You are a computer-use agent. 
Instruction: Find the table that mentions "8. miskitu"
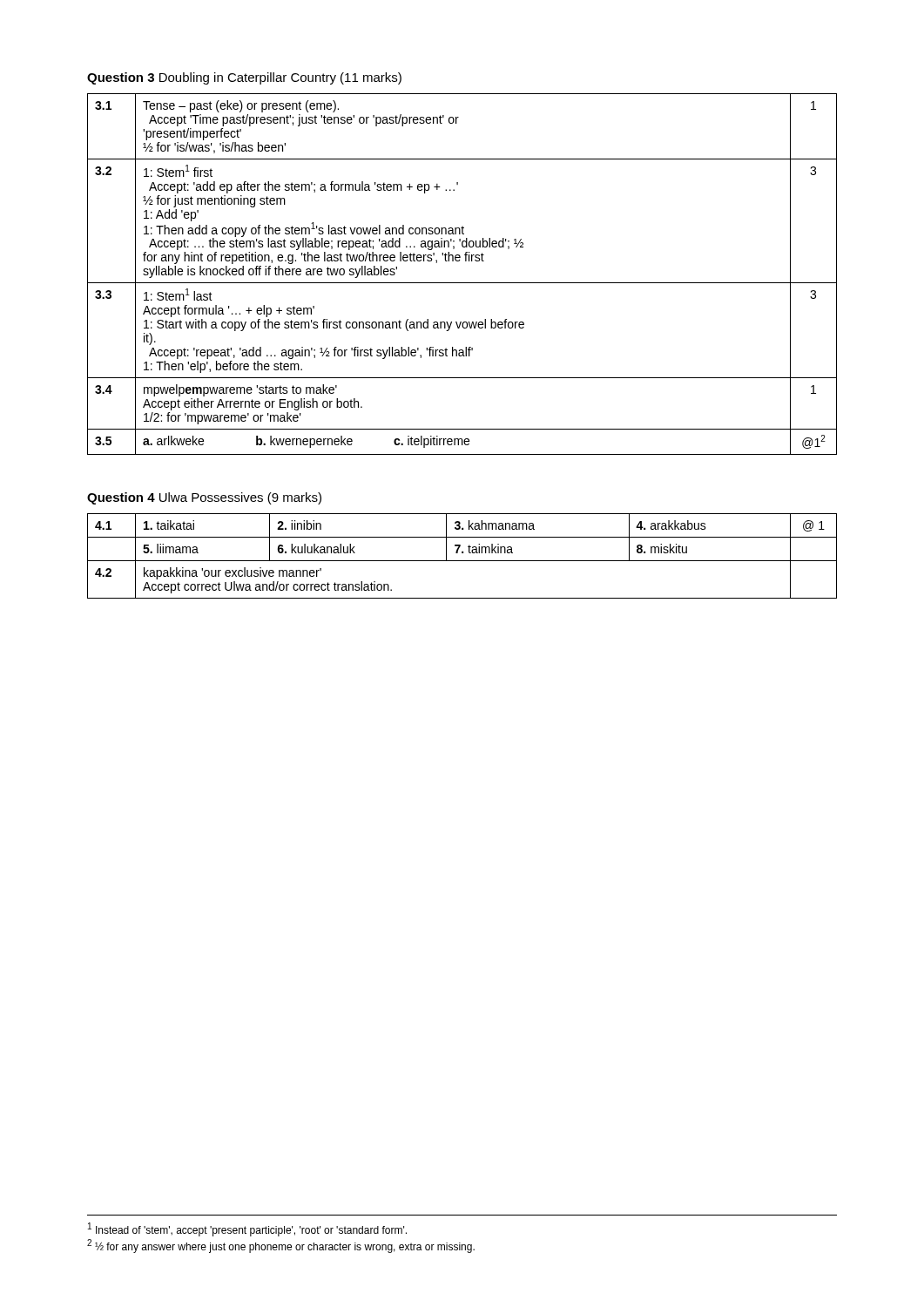462,556
